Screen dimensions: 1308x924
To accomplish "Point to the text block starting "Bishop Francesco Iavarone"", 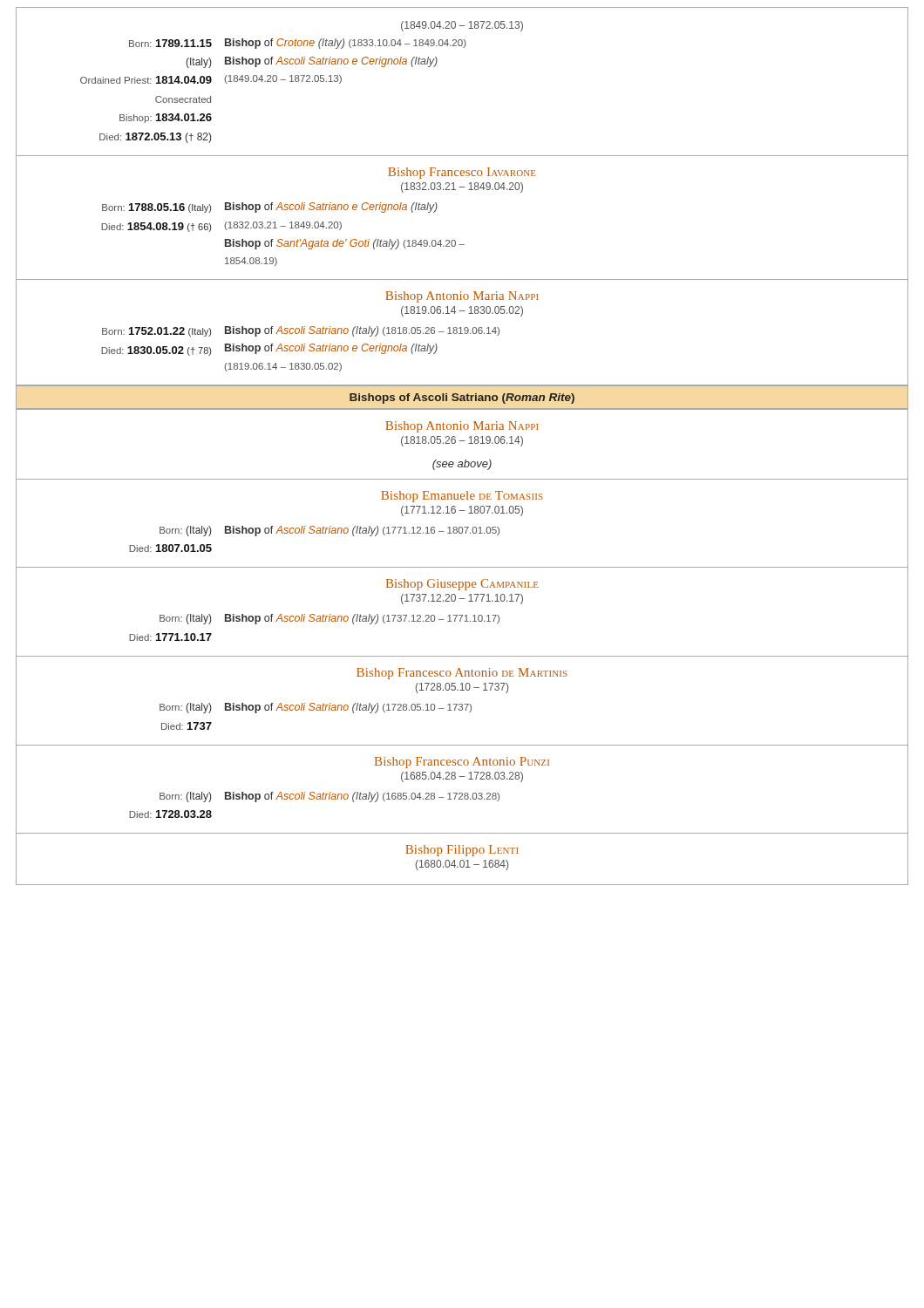I will (x=462, y=218).
